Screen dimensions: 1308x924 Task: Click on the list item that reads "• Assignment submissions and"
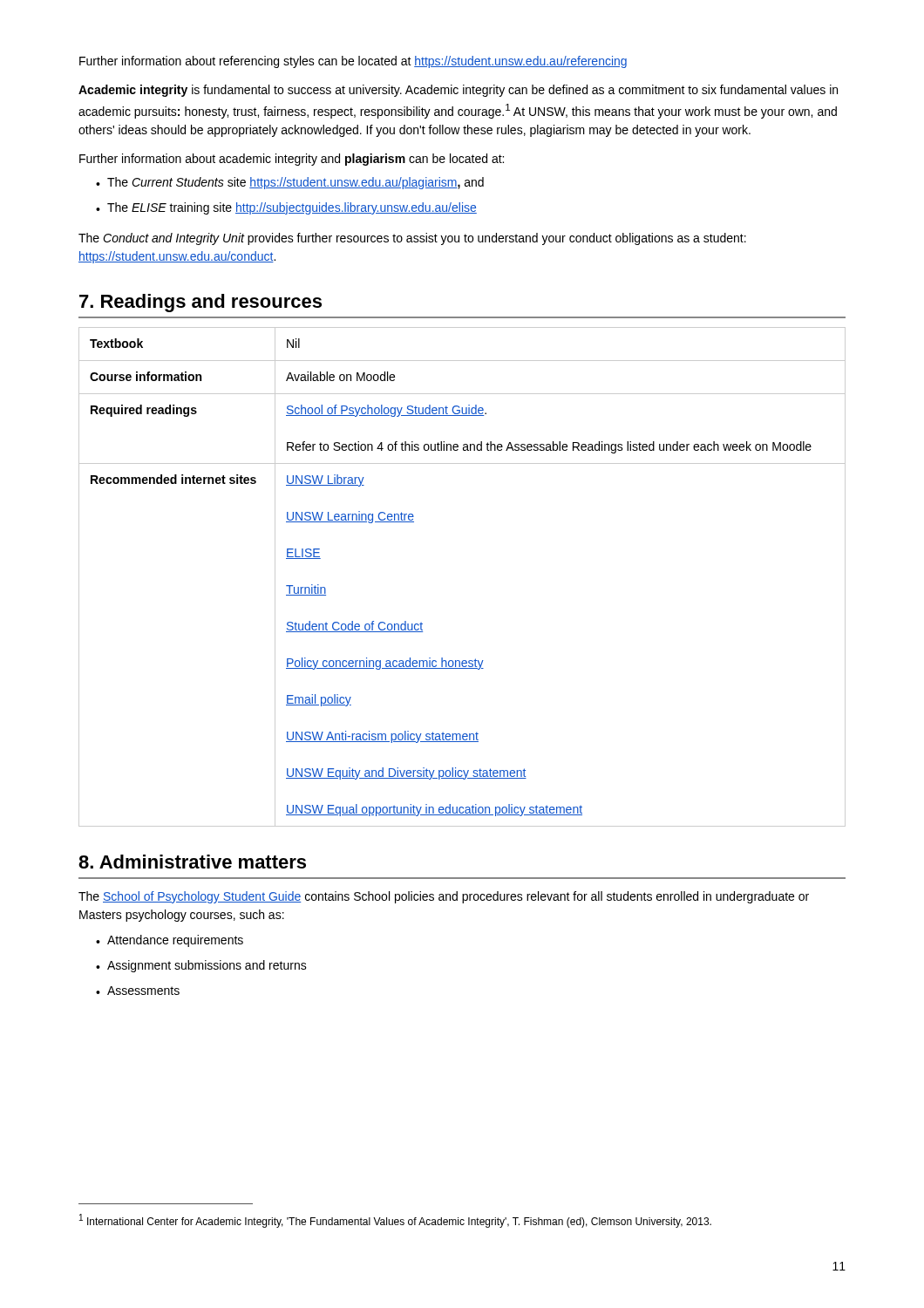[201, 966]
